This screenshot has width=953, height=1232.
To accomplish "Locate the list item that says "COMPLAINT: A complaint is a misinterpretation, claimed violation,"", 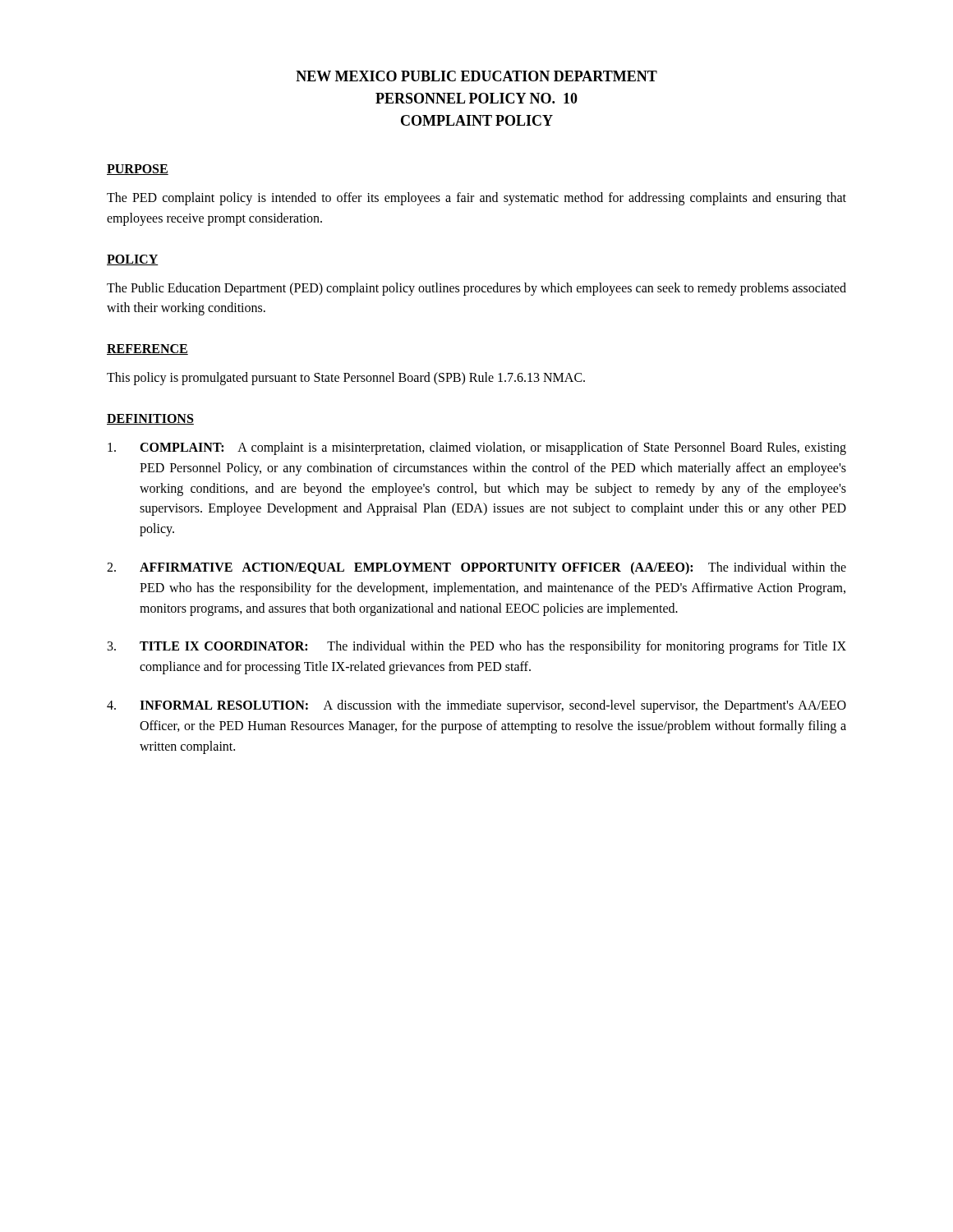I will (476, 489).
